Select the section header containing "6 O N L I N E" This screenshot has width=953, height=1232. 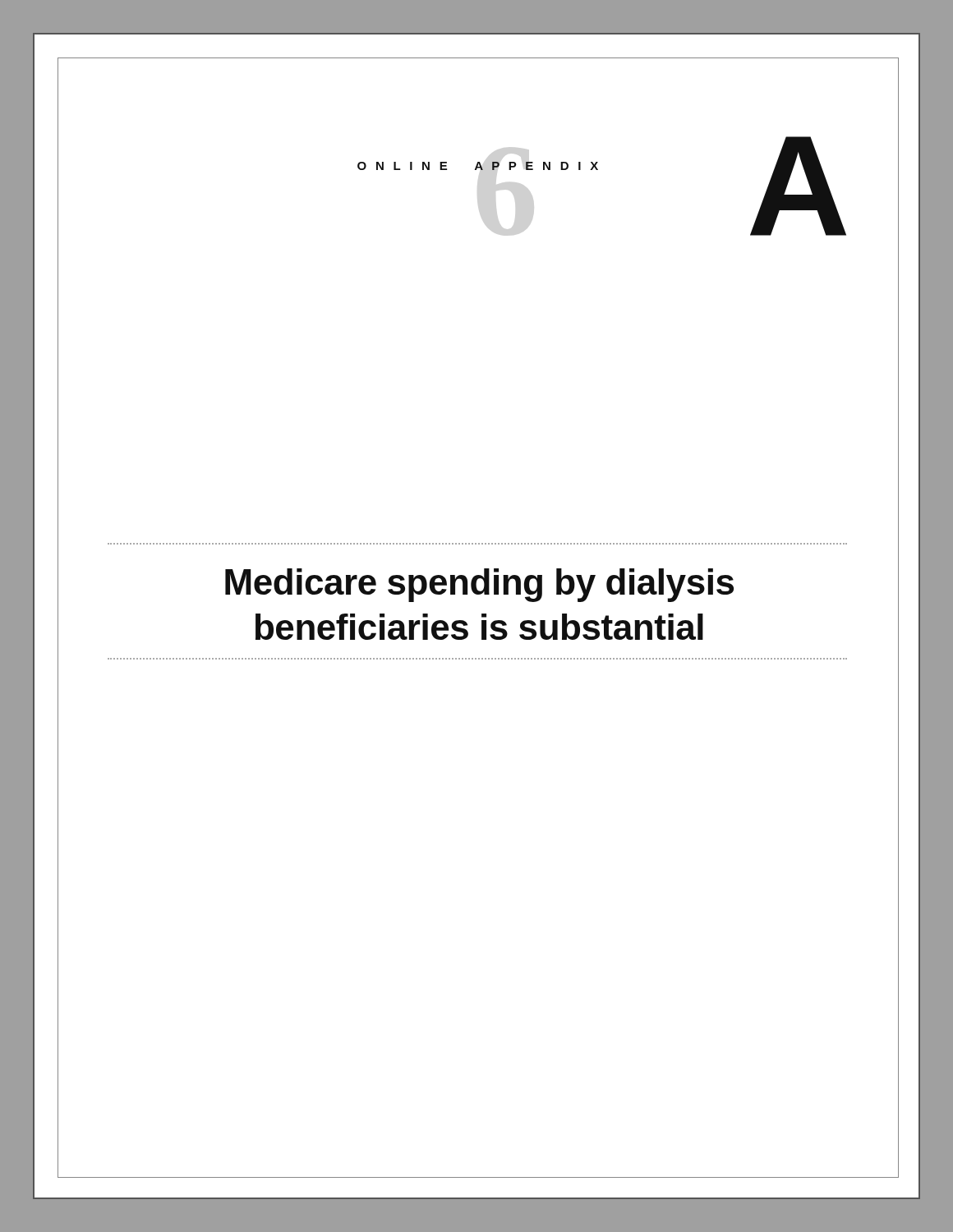click(x=604, y=186)
